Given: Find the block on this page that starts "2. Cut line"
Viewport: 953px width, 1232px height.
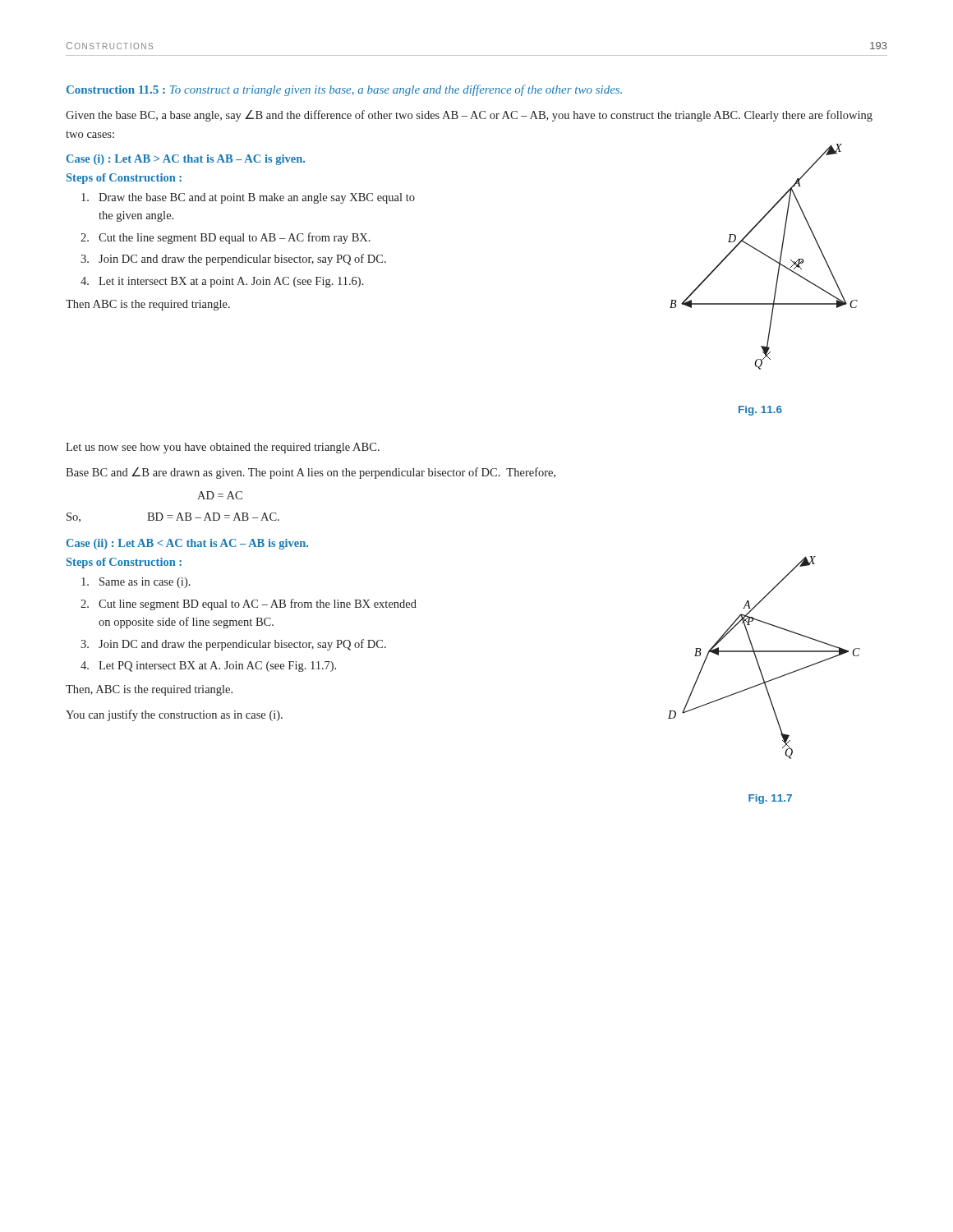Looking at the screenshot, I should [254, 613].
